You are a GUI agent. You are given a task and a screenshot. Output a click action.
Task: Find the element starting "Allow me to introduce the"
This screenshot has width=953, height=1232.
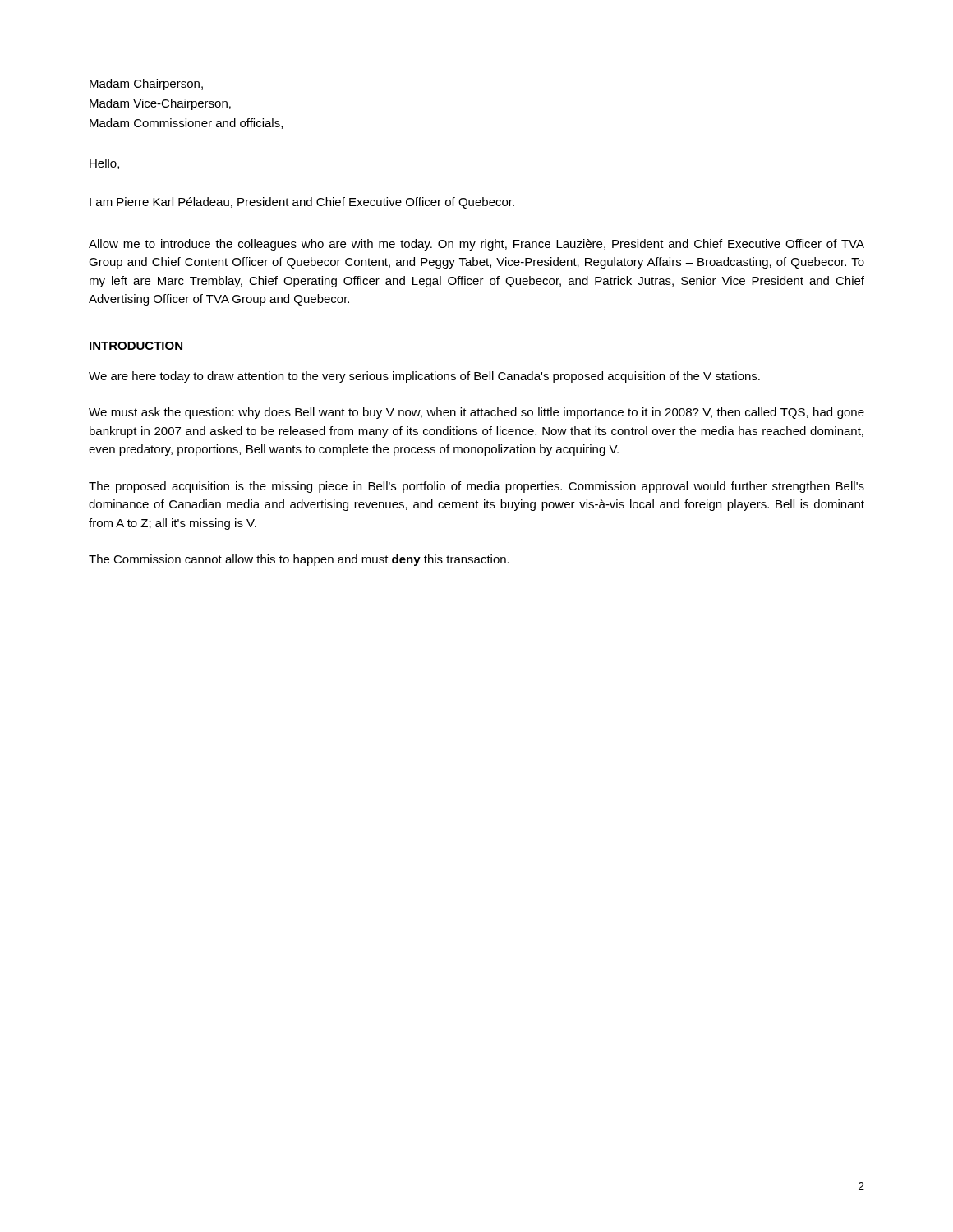click(x=476, y=271)
